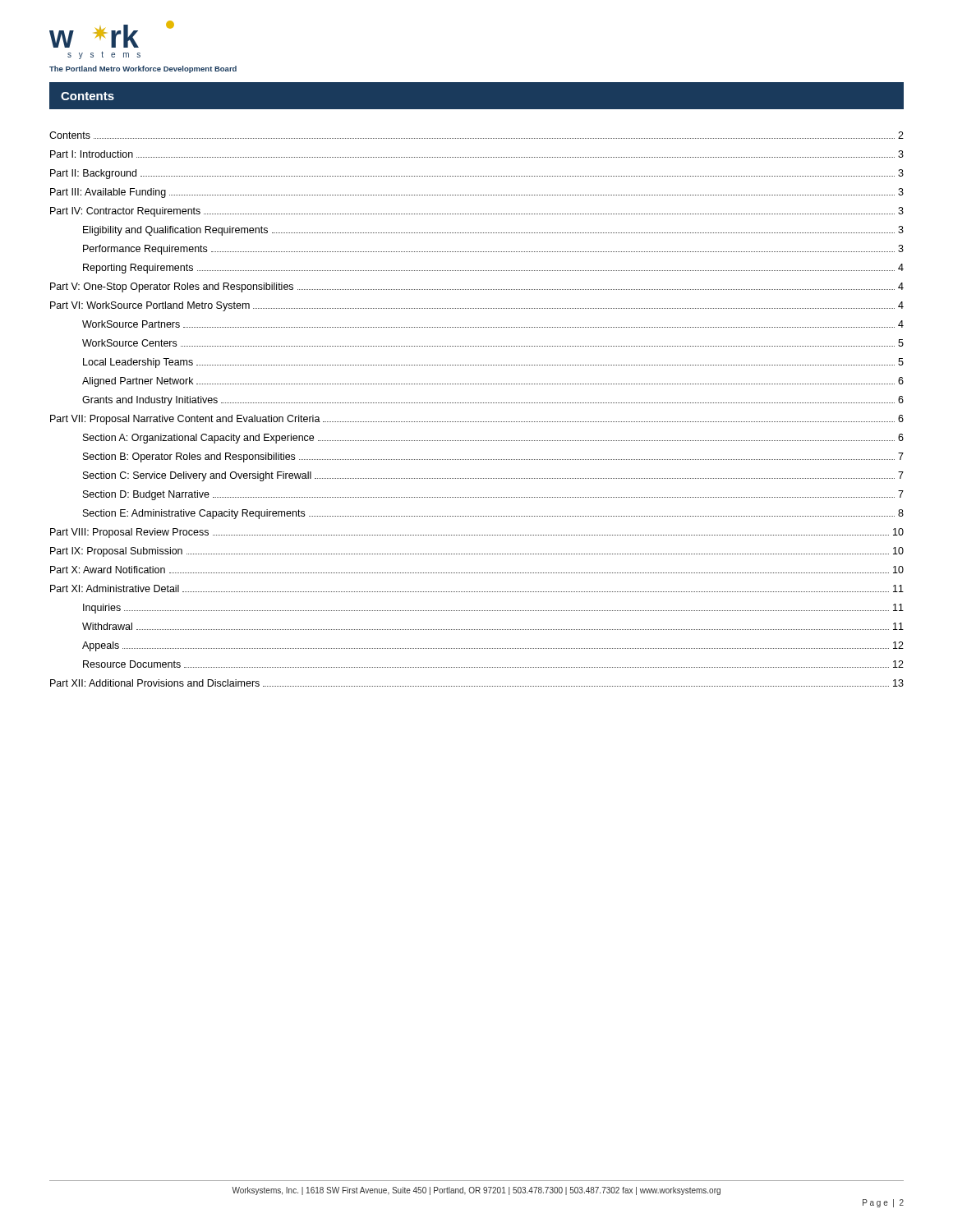Image resolution: width=953 pixels, height=1232 pixels.
Task: Click on the list item containing "Part VII: Proposal Narrative Content and"
Action: (x=476, y=419)
